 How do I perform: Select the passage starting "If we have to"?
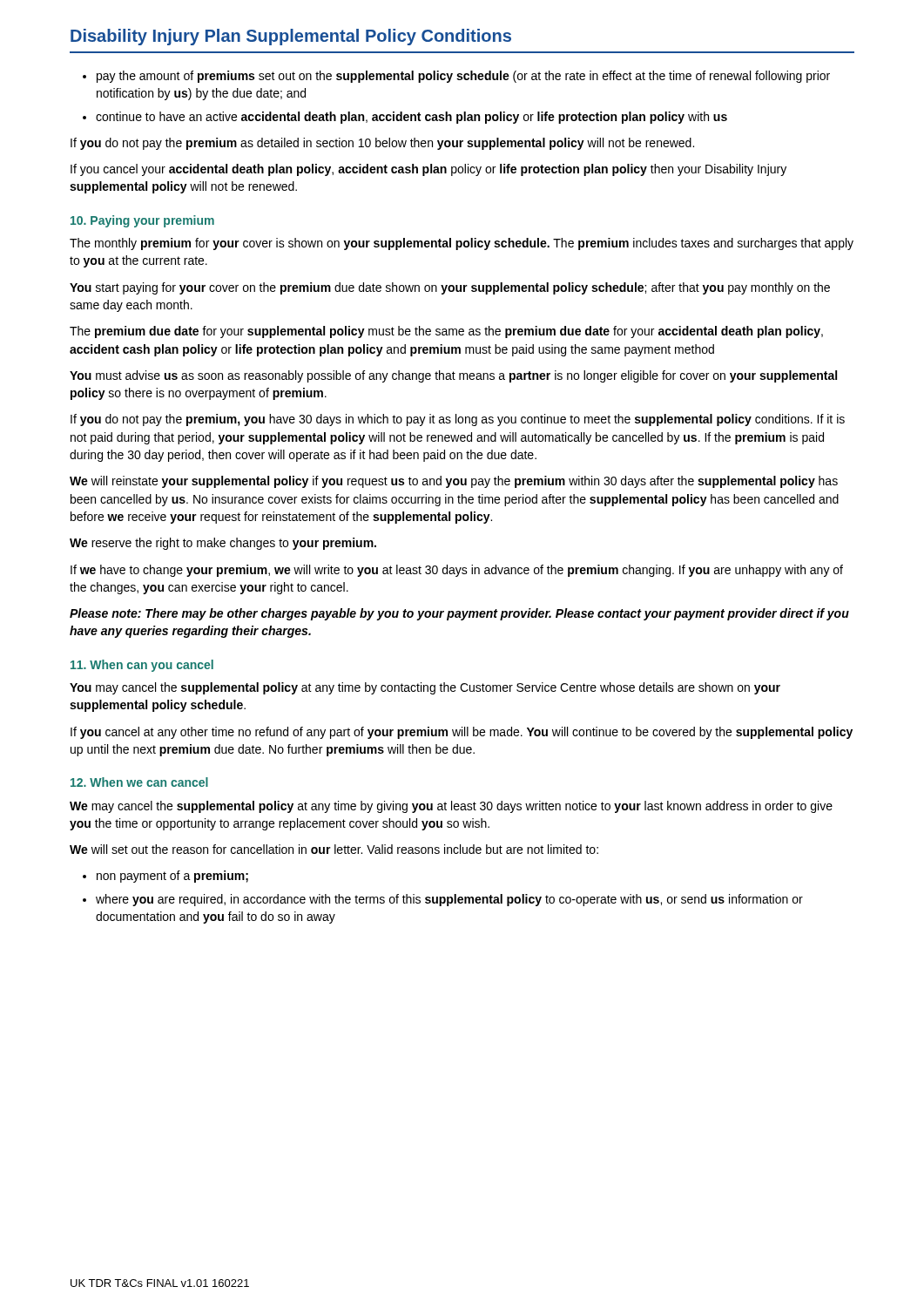(x=462, y=578)
